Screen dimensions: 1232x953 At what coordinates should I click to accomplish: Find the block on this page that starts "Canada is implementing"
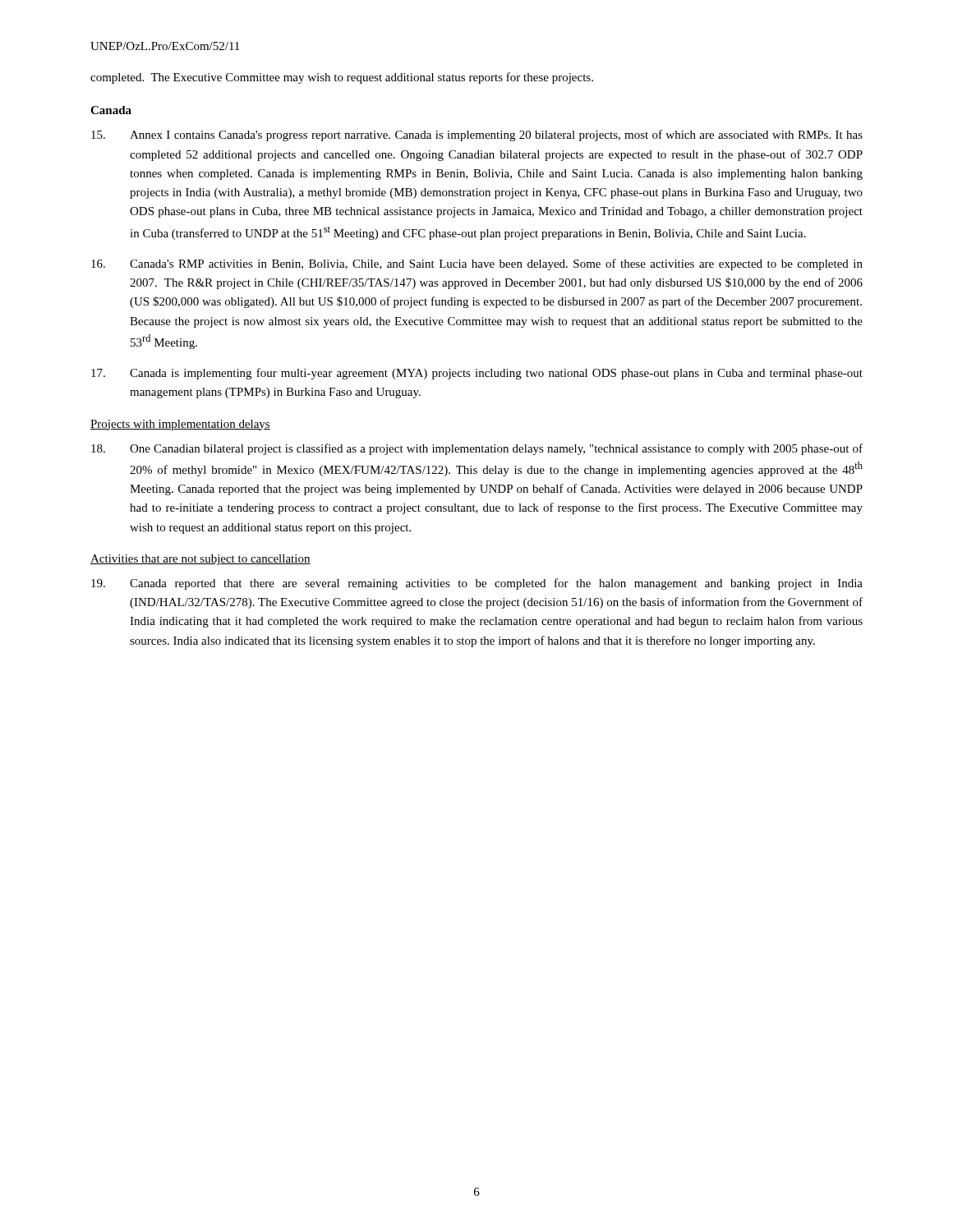[476, 383]
